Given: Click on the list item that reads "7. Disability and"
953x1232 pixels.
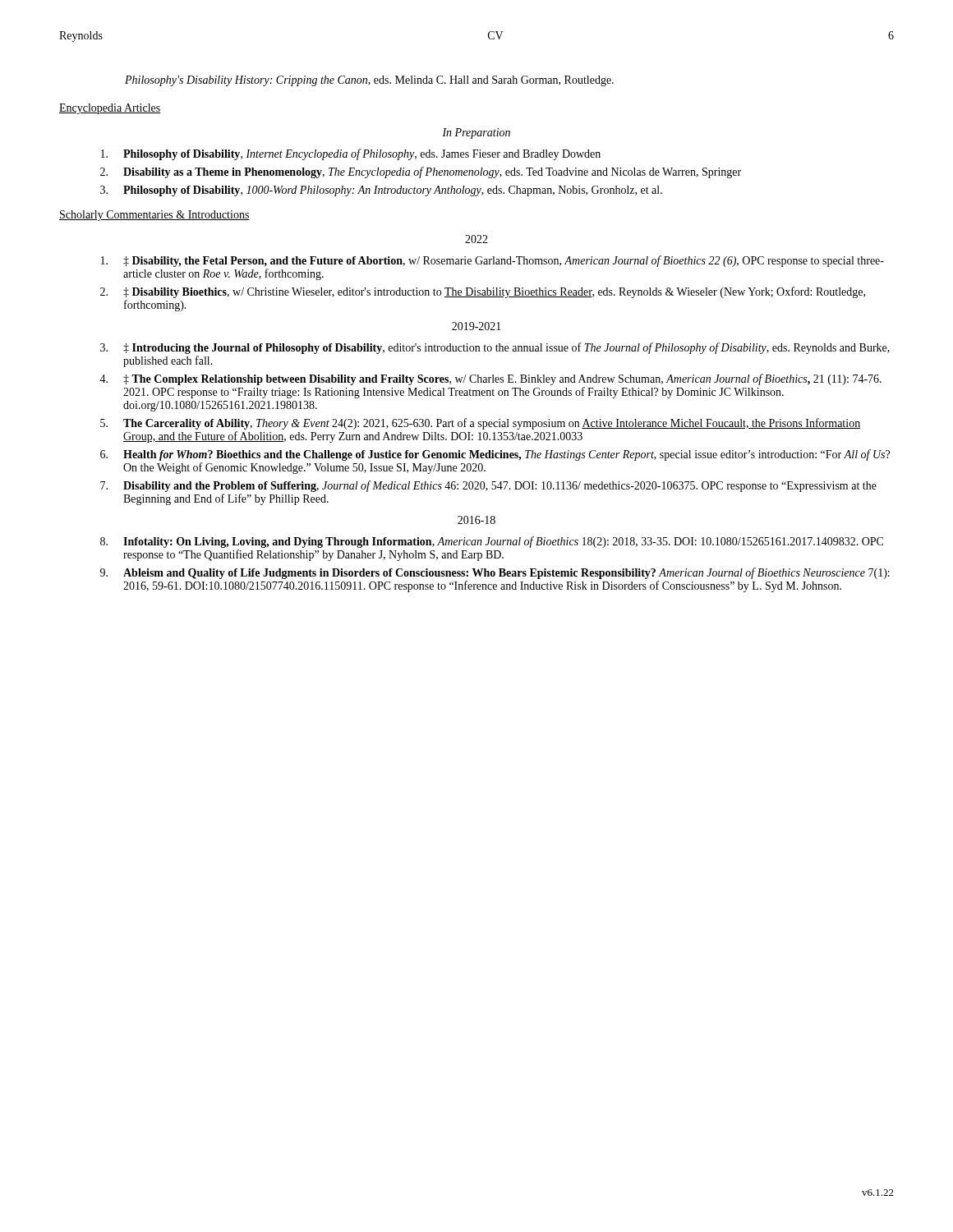Looking at the screenshot, I should pos(476,493).
